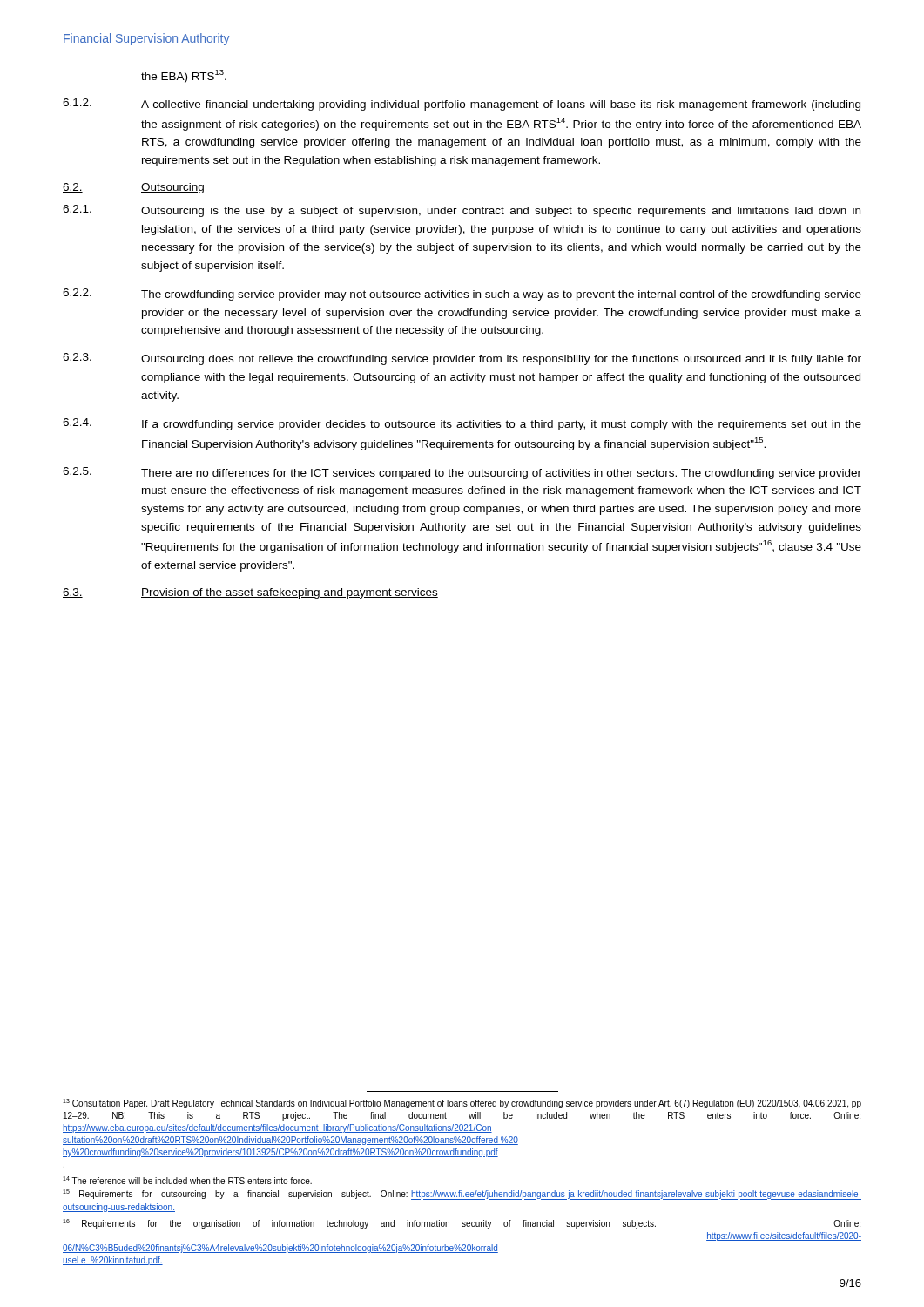Find the element starting "6.2.3. Outsourcing does not relieve the crowdfunding service"
This screenshot has width=924, height=1307.
pos(462,378)
